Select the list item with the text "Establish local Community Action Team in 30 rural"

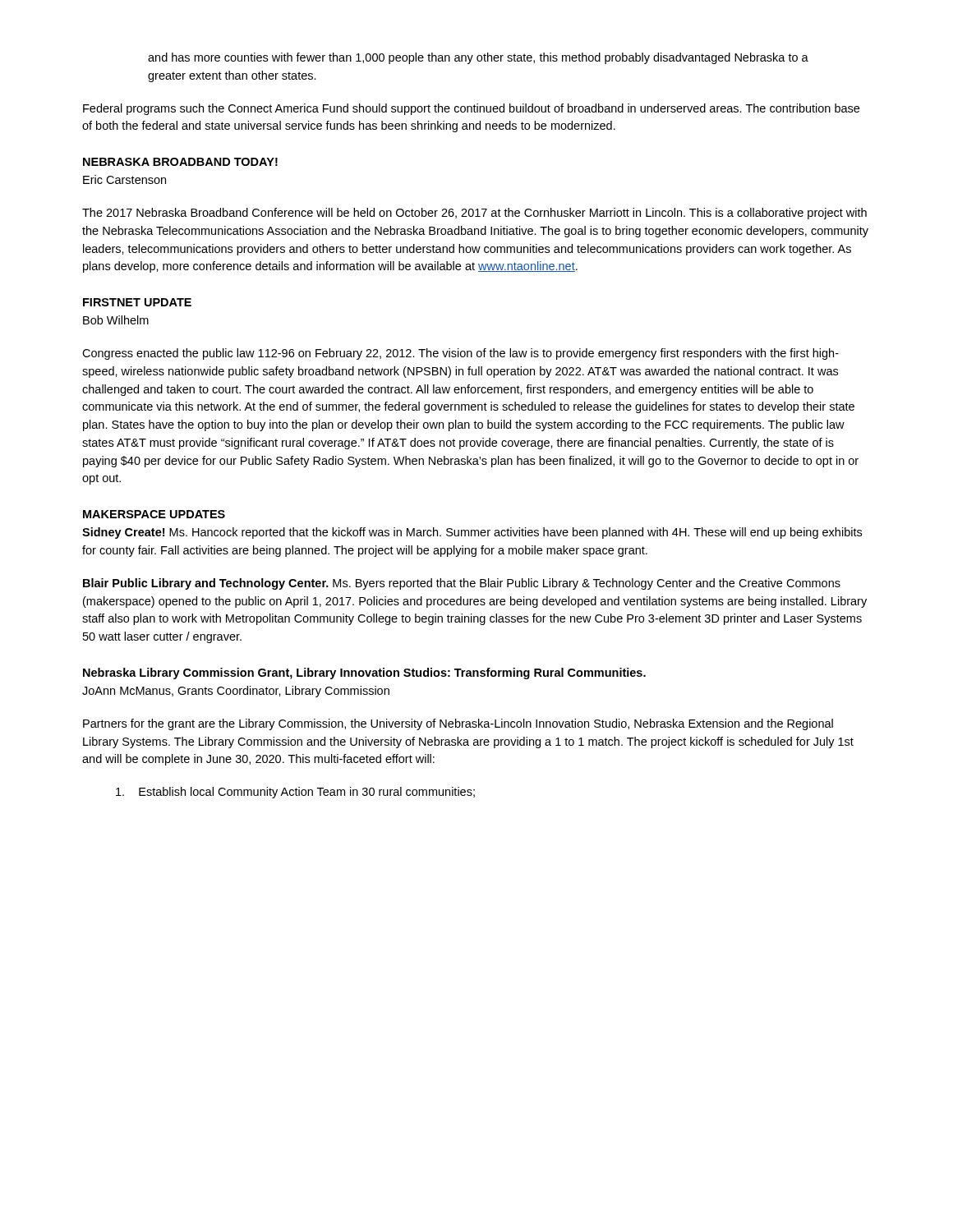click(295, 792)
